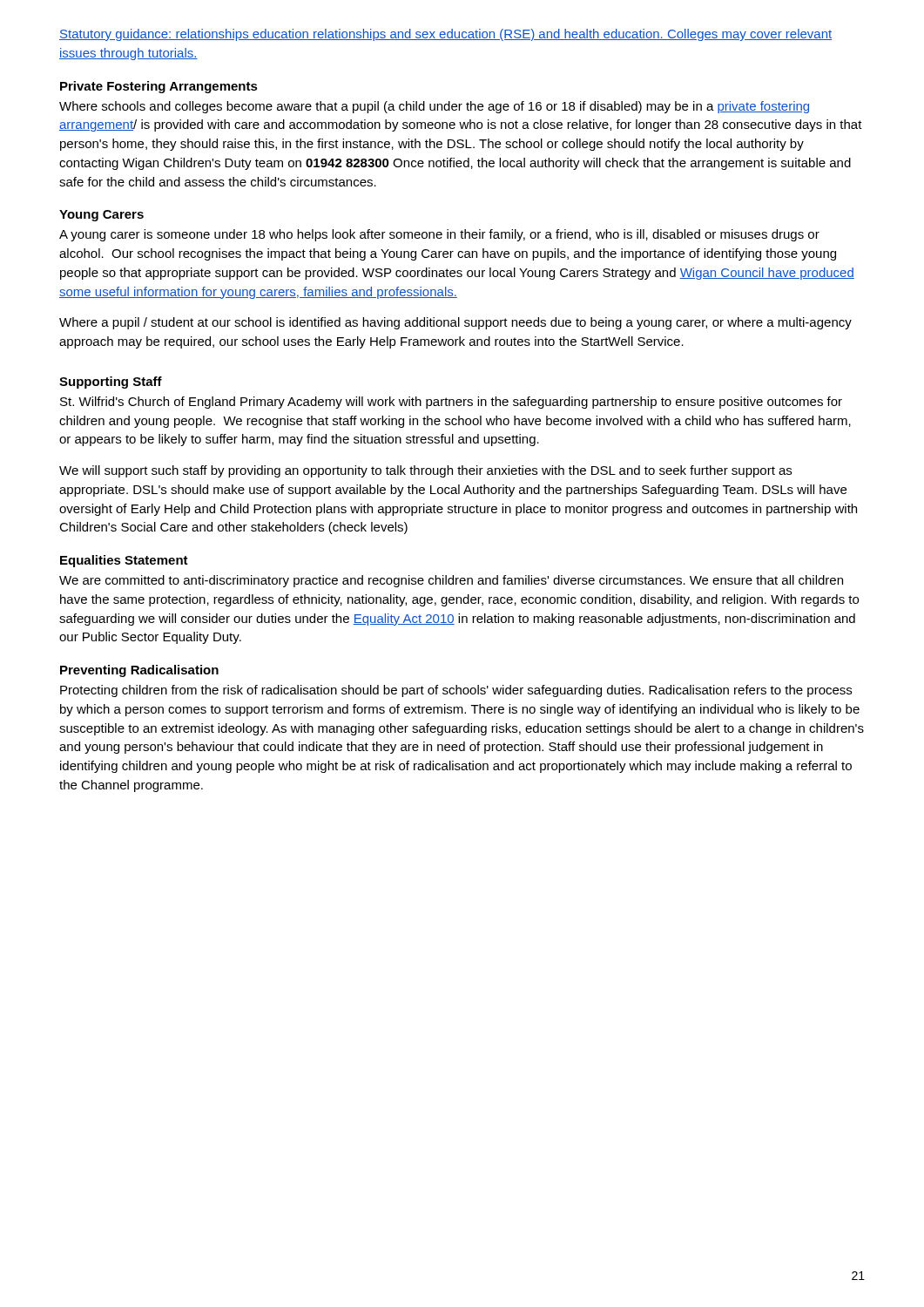Screen dimensions: 1307x924
Task: Find the block starting "We will support such staff by providing"
Action: pyautogui.click(x=459, y=498)
